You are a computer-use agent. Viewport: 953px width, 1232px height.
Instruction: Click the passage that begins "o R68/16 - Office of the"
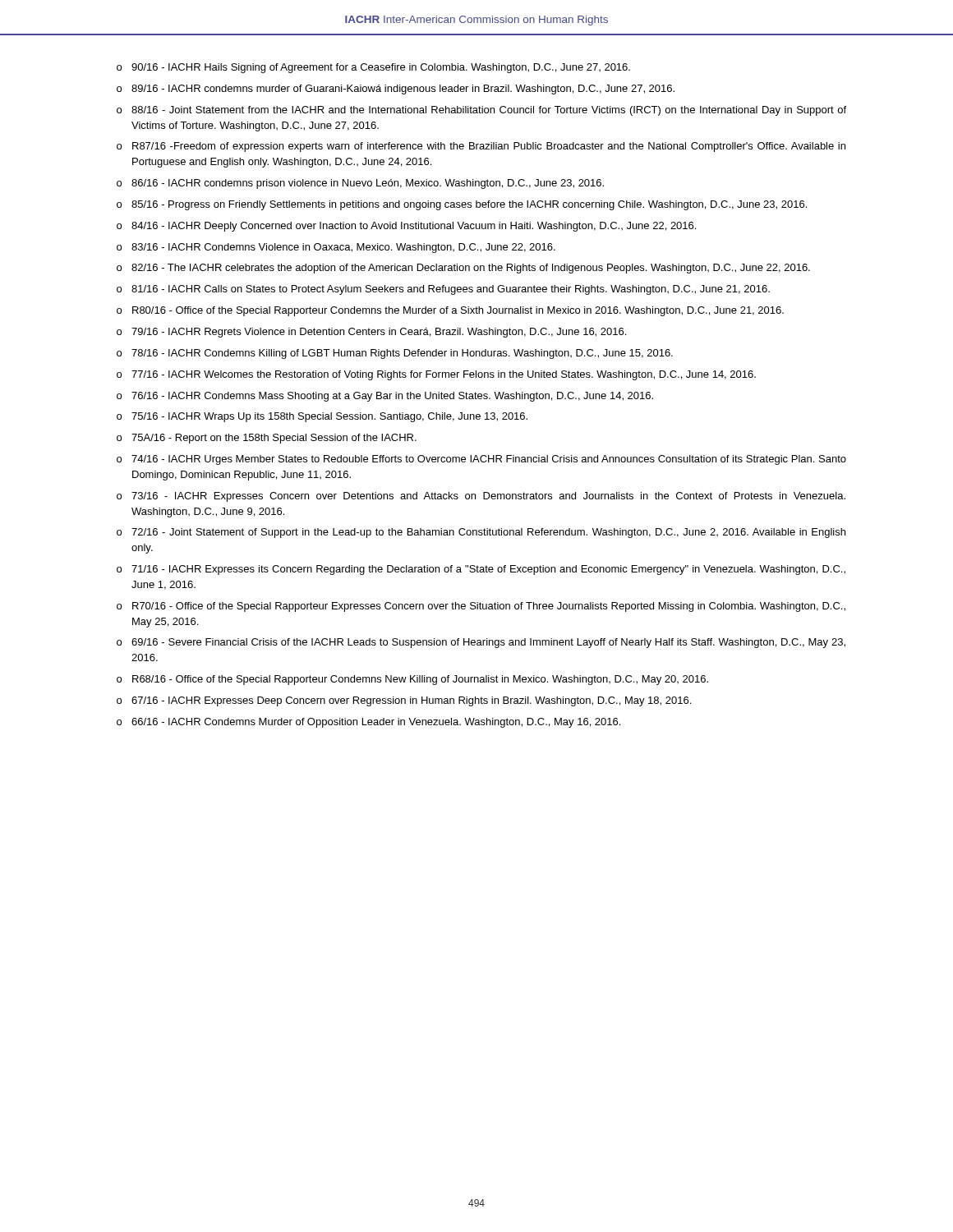476,680
